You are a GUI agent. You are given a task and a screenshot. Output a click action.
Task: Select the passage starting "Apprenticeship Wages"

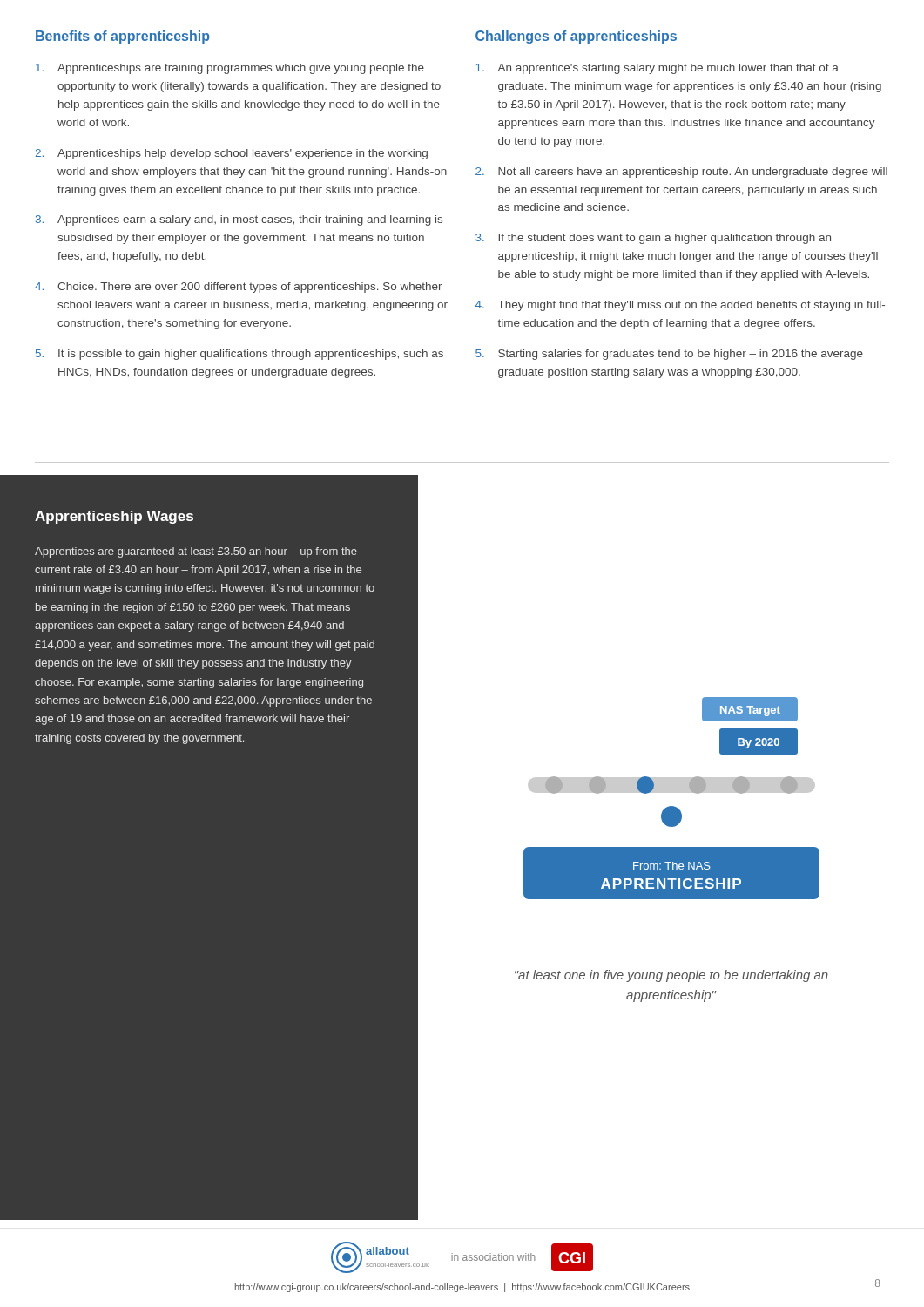tap(114, 516)
